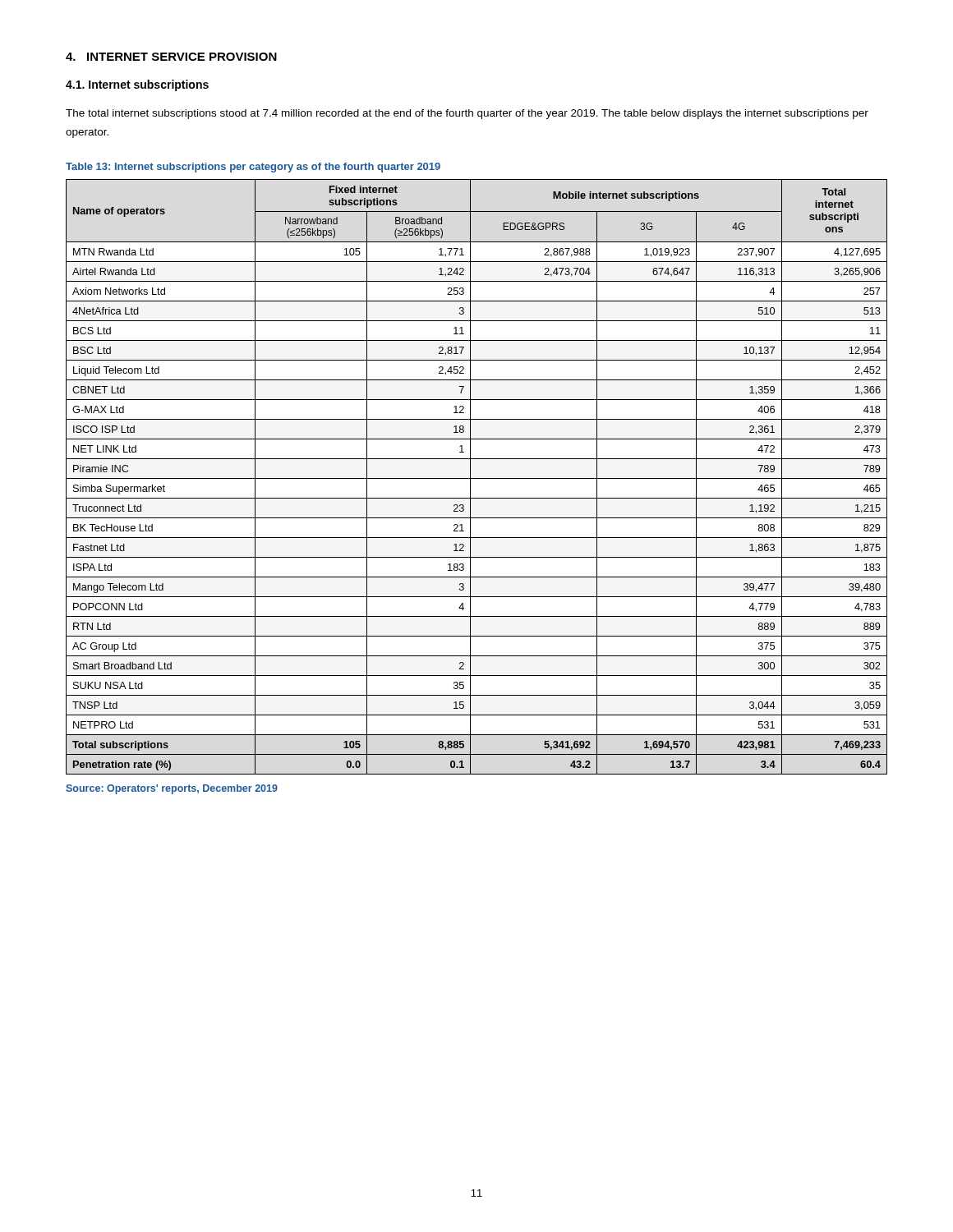953x1232 pixels.
Task: Select the table that reads "Liquid Telecom Ltd"
Action: (x=476, y=477)
